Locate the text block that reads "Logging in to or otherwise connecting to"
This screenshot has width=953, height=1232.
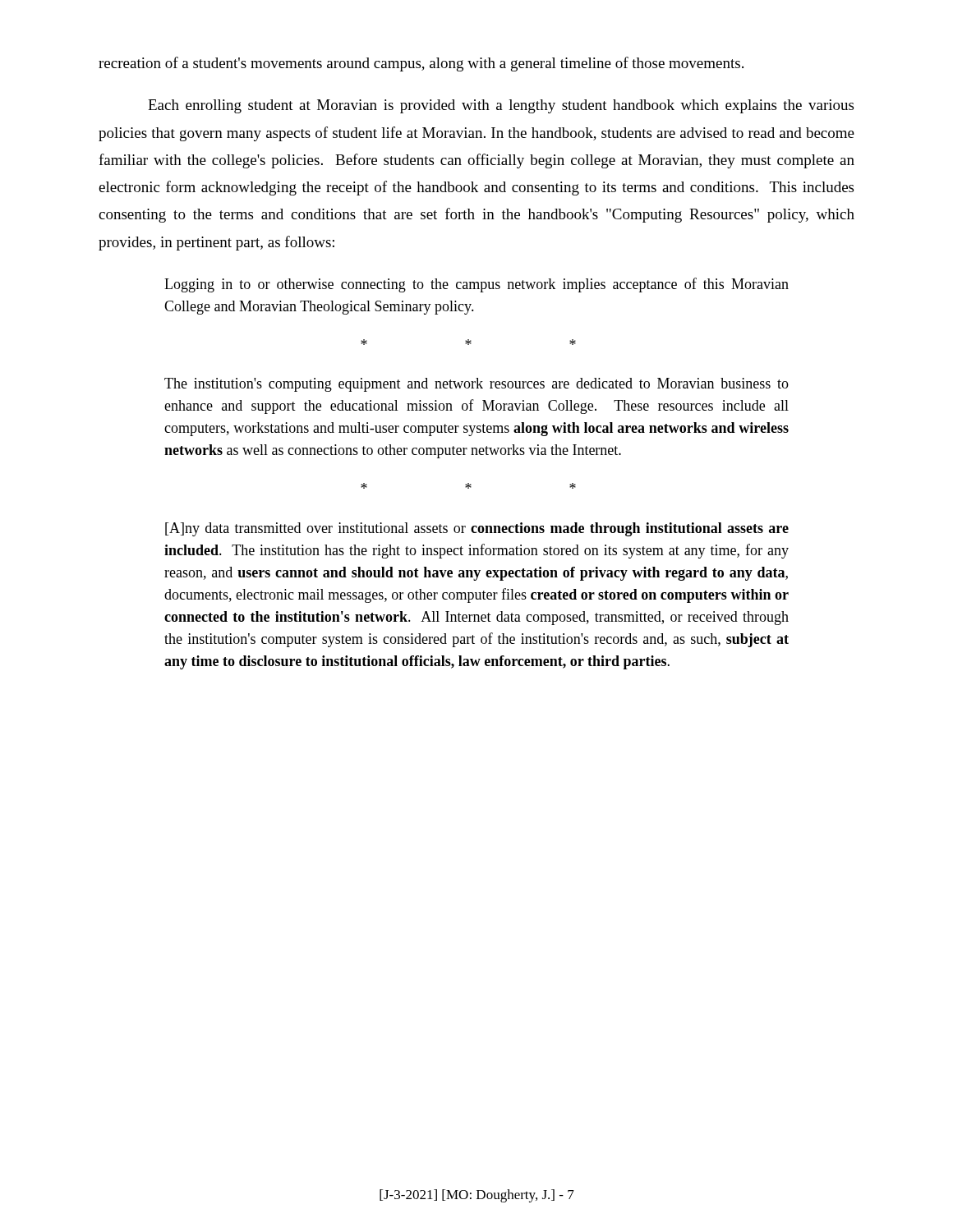click(476, 295)
